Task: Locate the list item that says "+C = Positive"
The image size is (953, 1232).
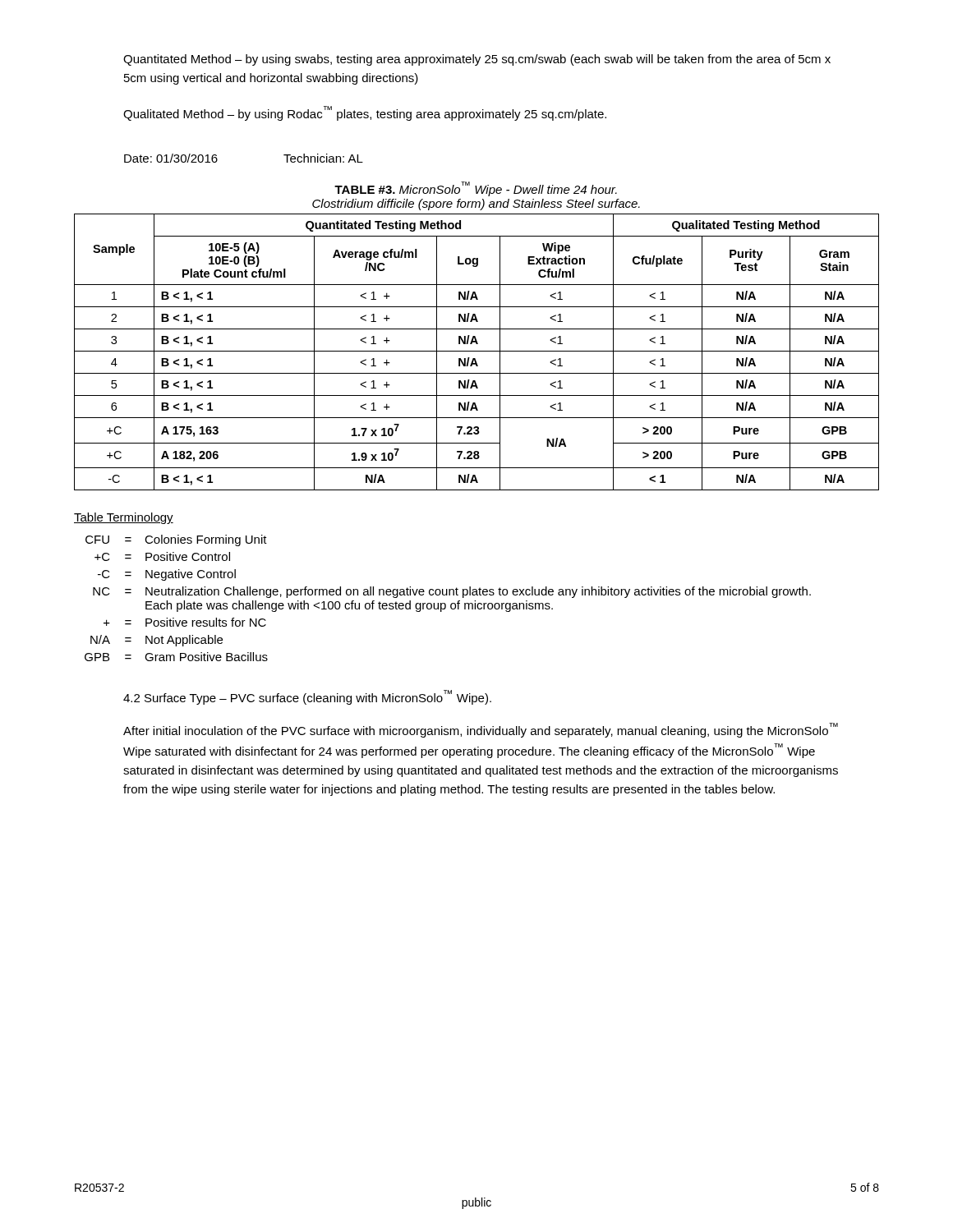Action: [162, 556]
